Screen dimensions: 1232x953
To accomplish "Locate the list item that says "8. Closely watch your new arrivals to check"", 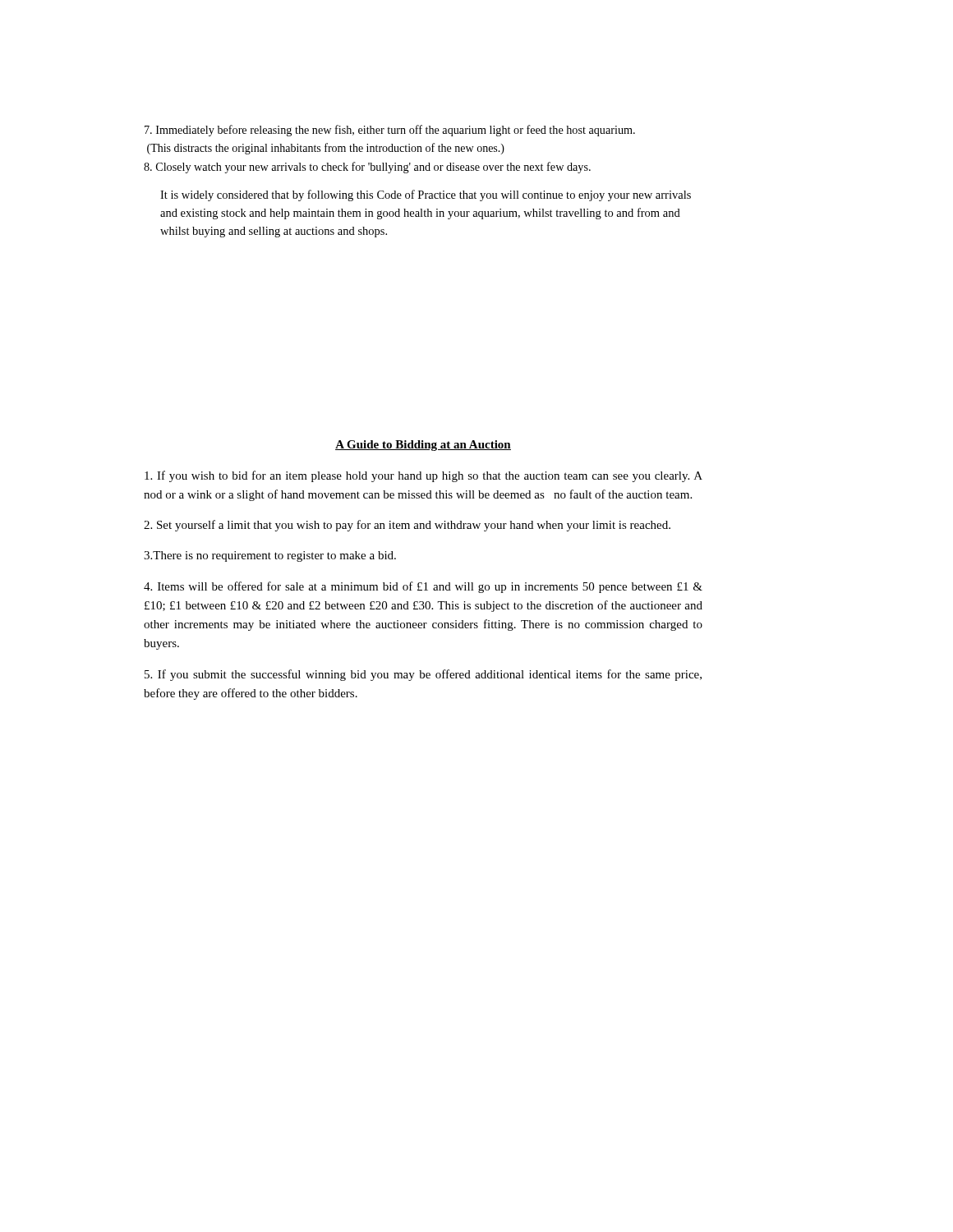I will pyautogui.click(x=367, y=167).
